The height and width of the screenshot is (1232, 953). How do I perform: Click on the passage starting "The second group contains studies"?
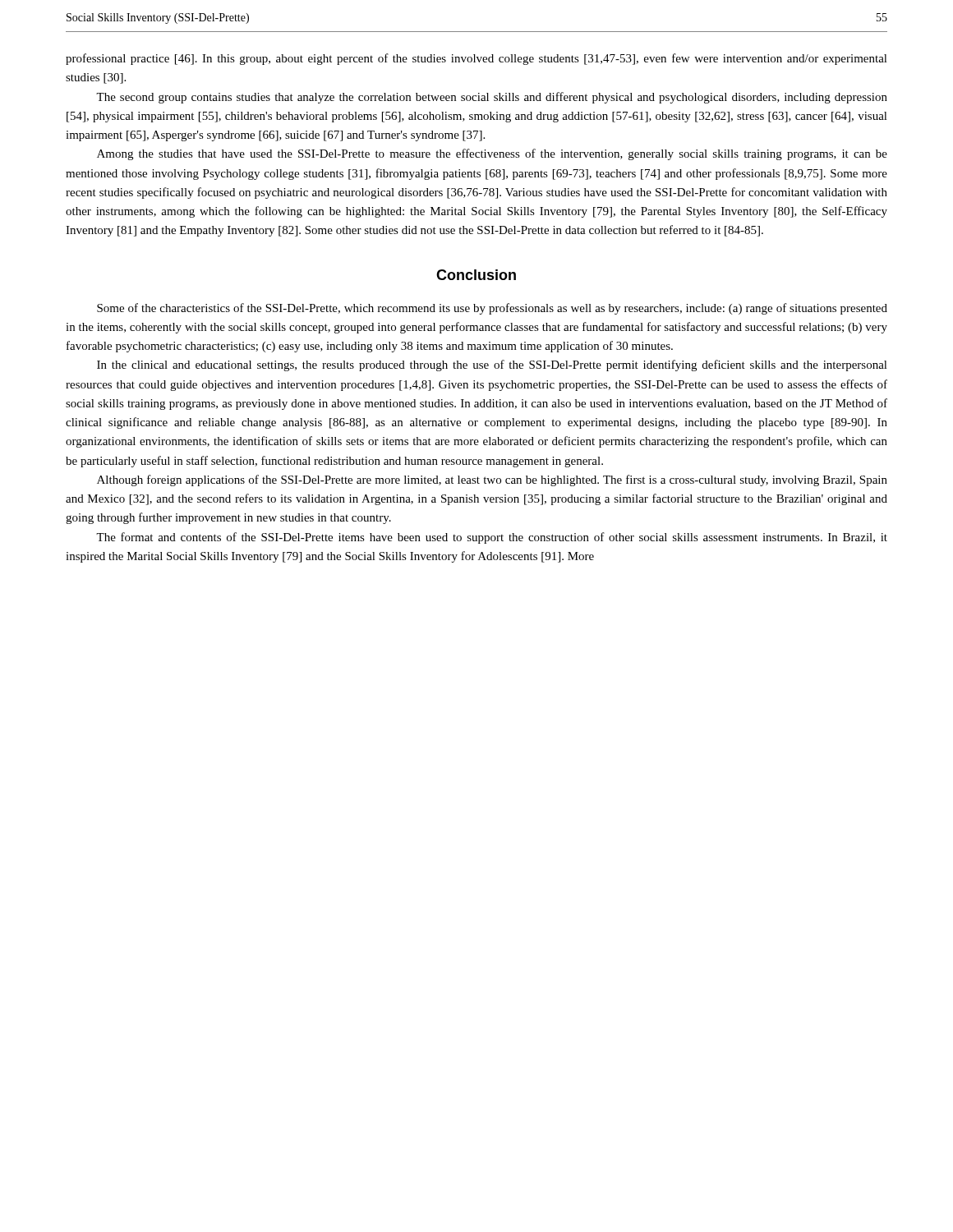click(476, 116)
